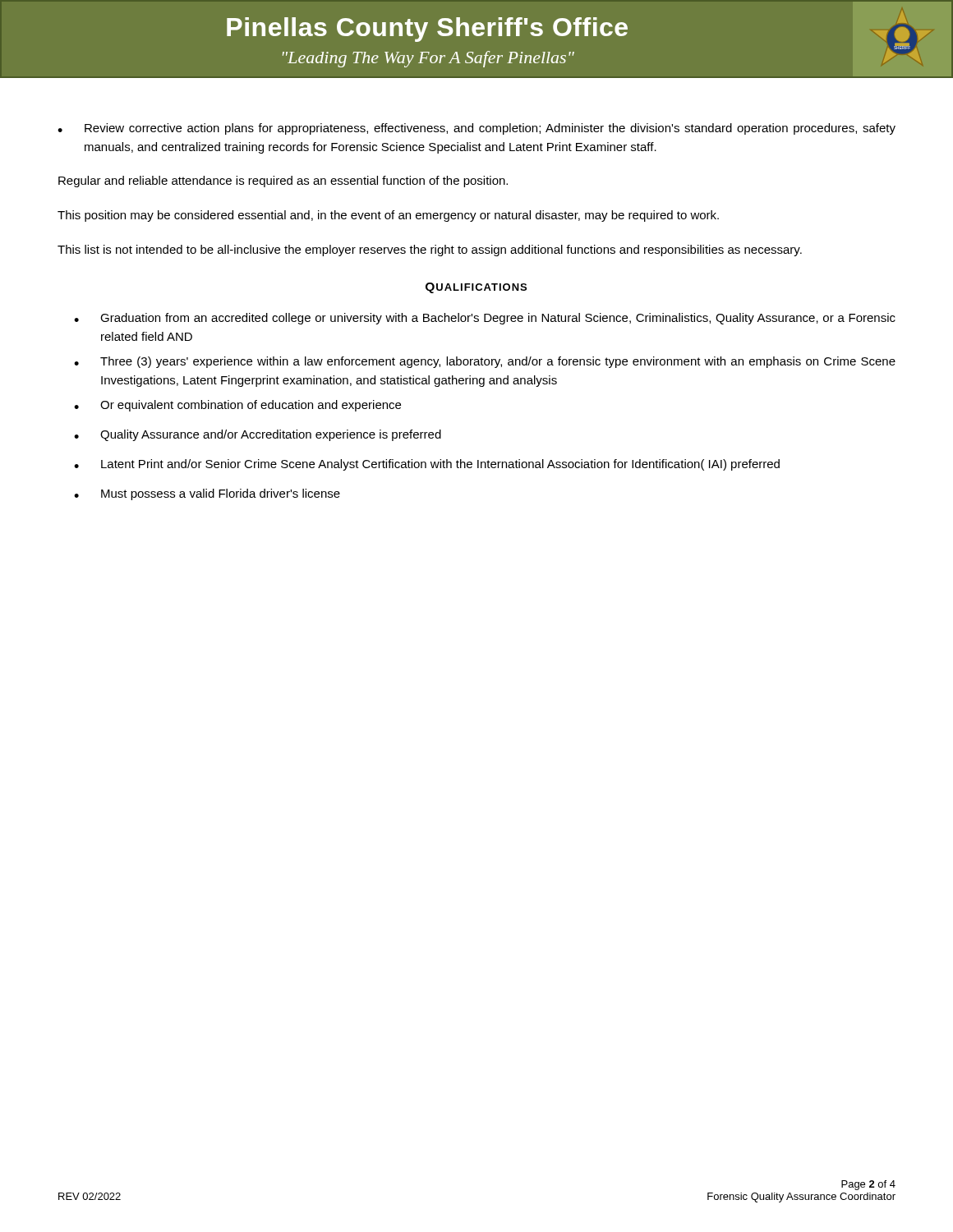Find the list item that reads "• Three (3) years' experience within a"

pyautogui.click(x=485, y=371)
